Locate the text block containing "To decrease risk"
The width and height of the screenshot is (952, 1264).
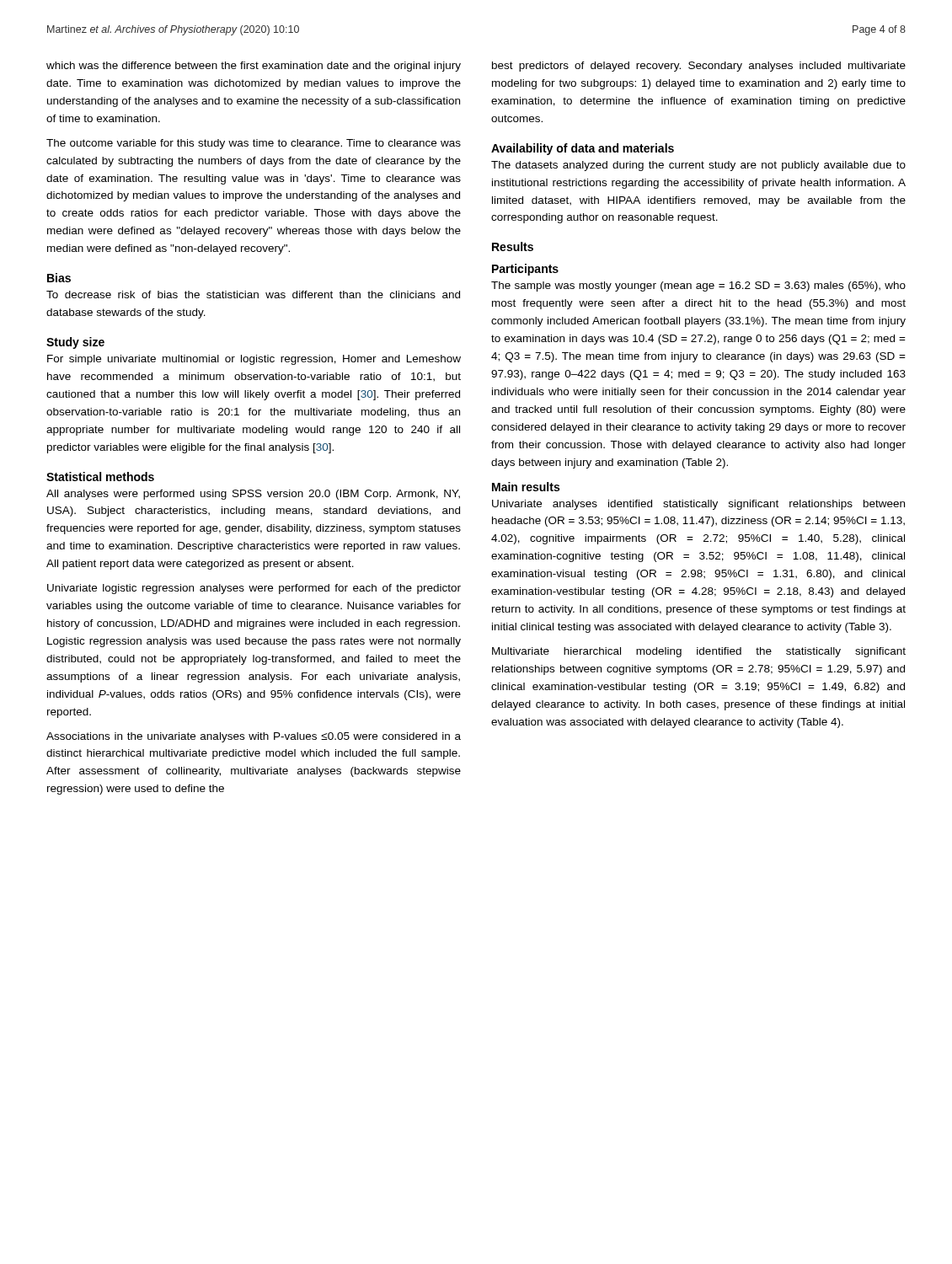click(x=254, y=304)
